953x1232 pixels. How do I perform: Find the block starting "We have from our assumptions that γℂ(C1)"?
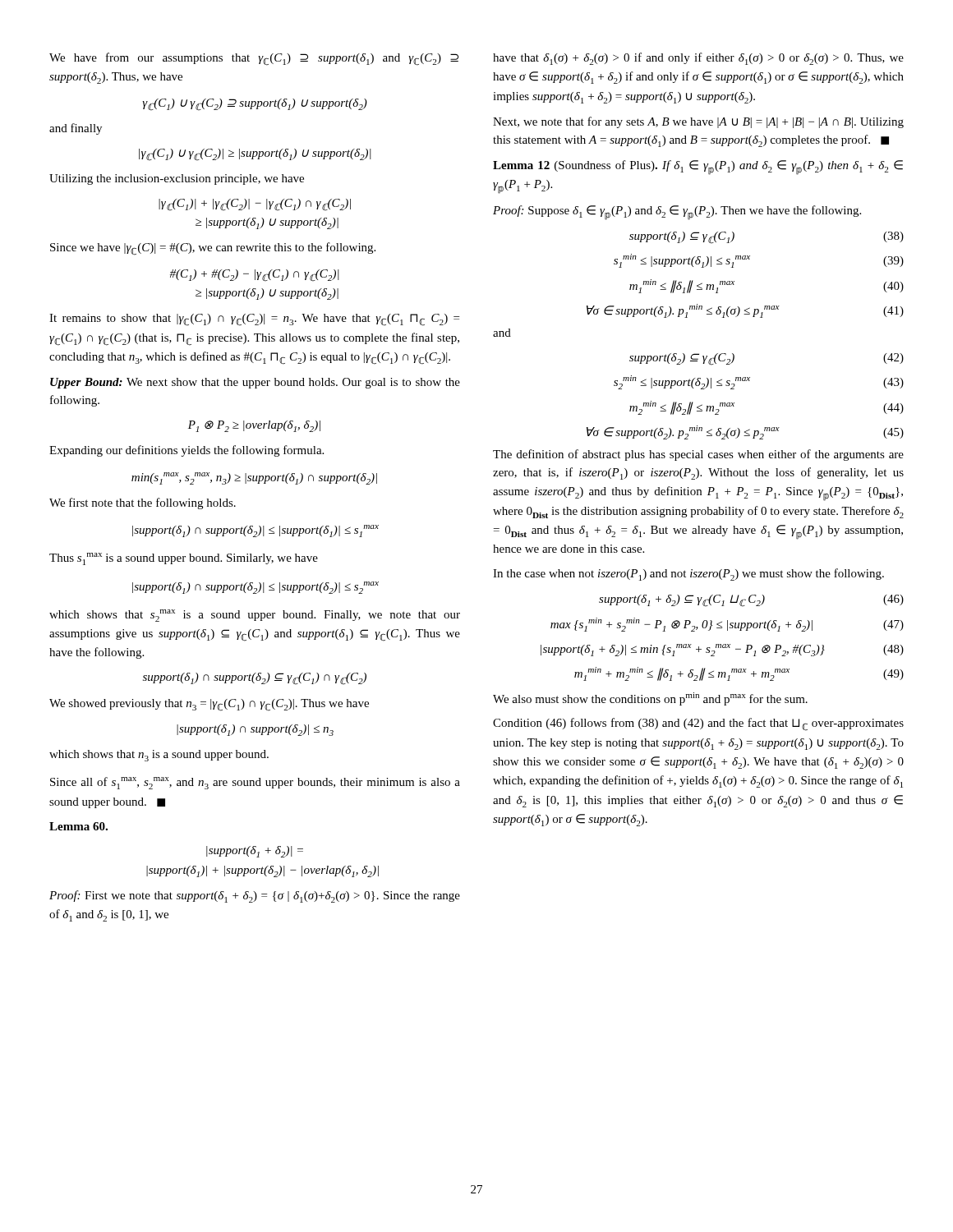tap(255, 68)
